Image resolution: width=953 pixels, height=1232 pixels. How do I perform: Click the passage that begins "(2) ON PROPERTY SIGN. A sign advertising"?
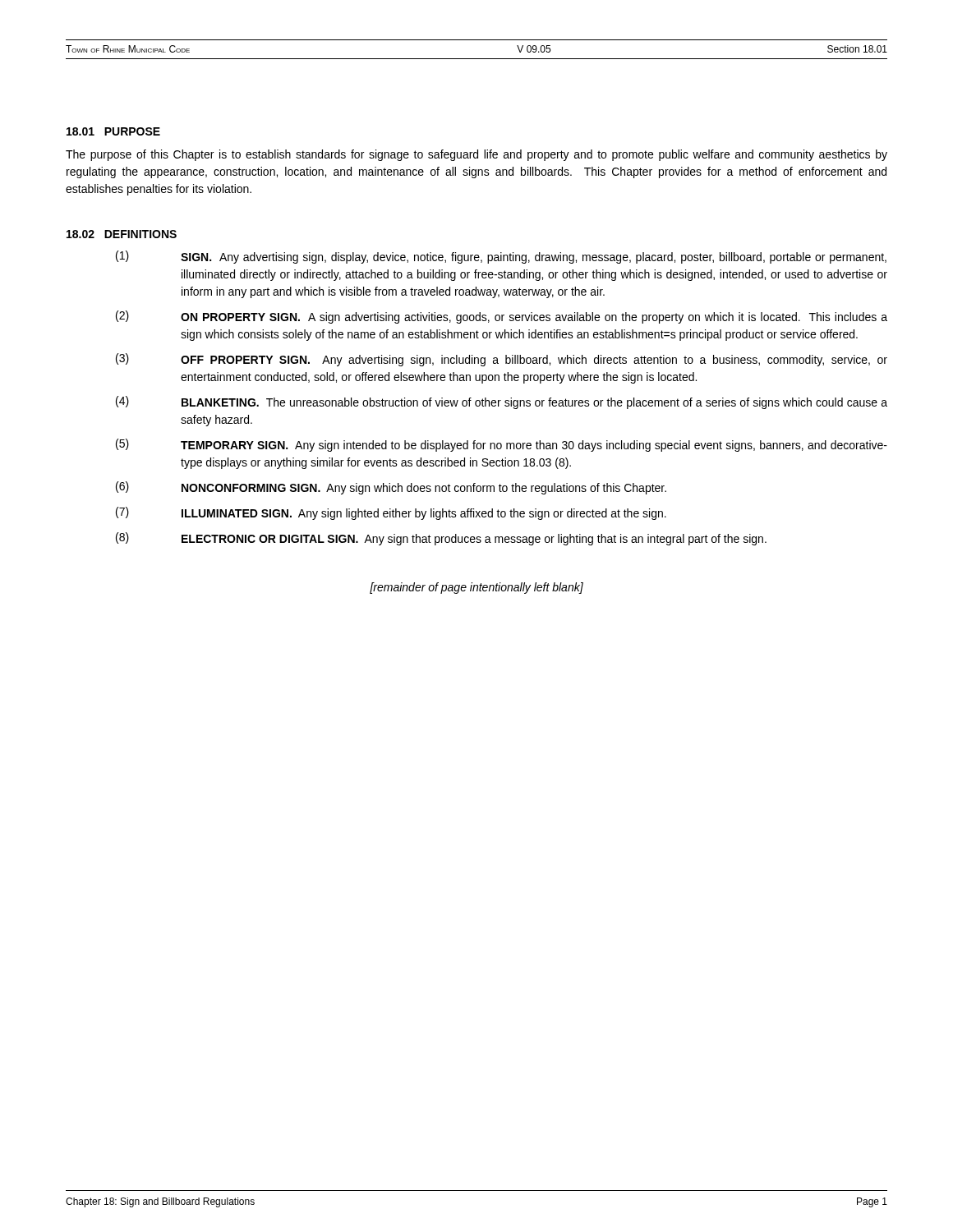coord(476,326)
